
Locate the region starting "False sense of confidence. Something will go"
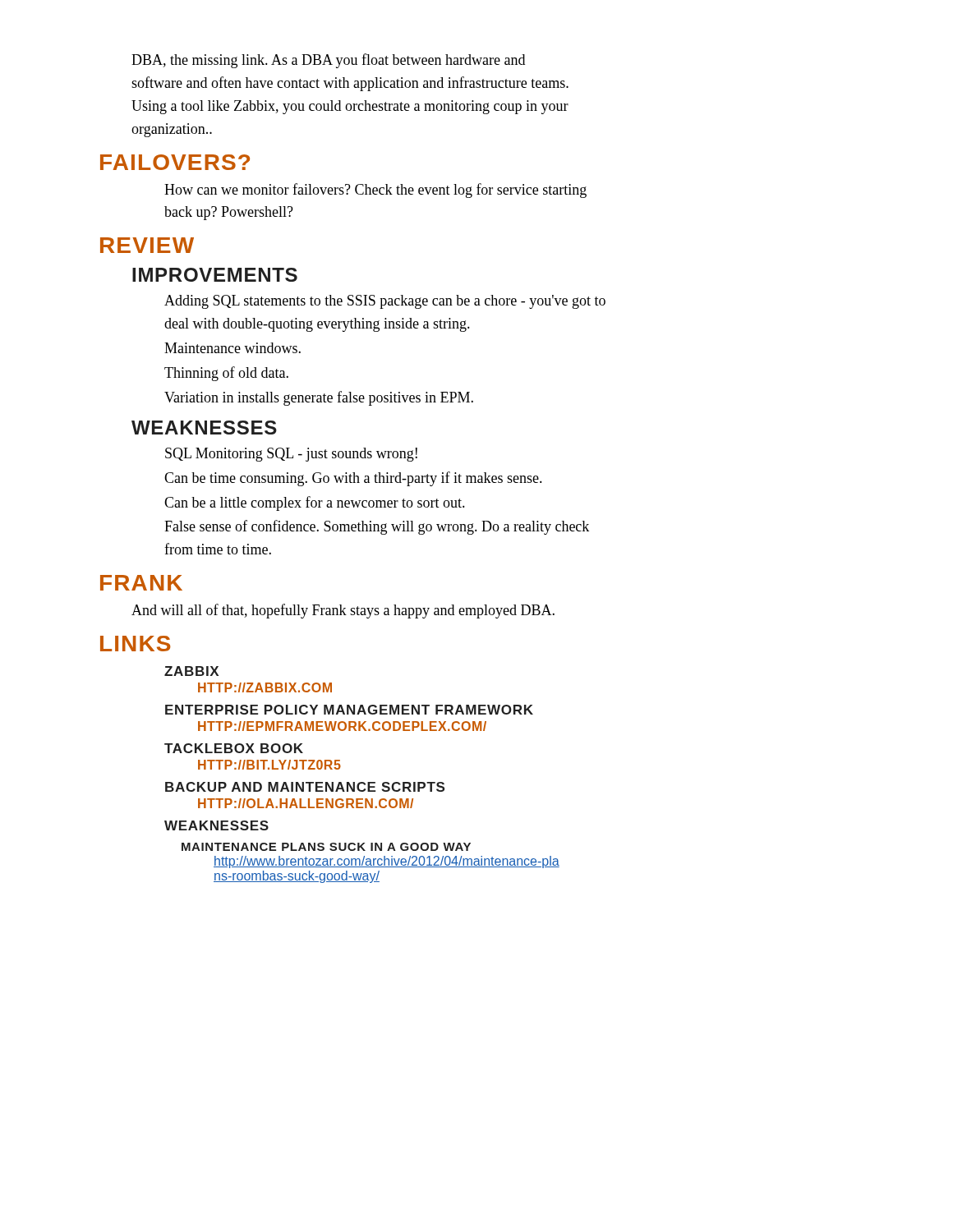pyautogui.click(x=377, y=538)
